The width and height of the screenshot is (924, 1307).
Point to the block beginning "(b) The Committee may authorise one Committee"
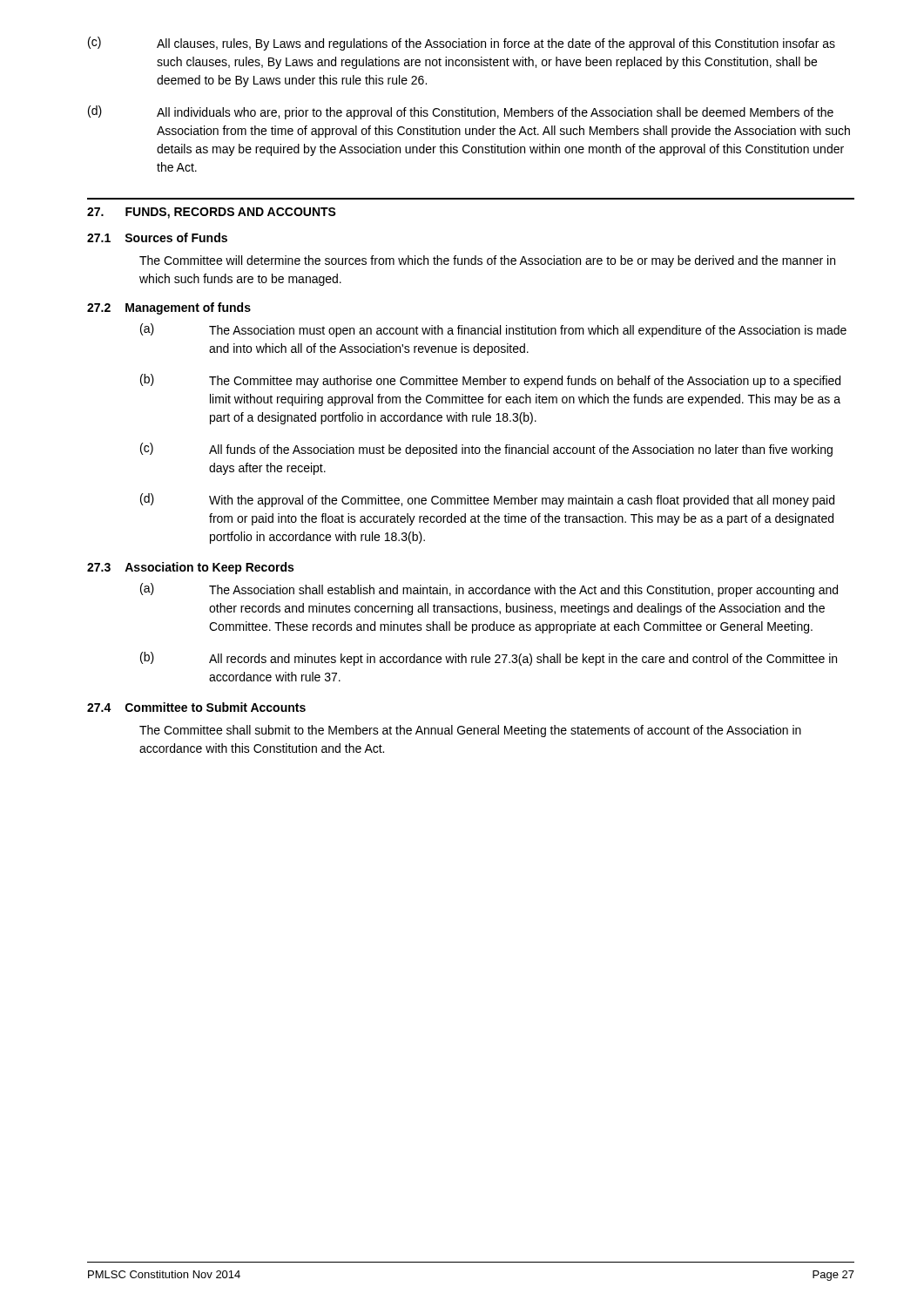(497, 400)
